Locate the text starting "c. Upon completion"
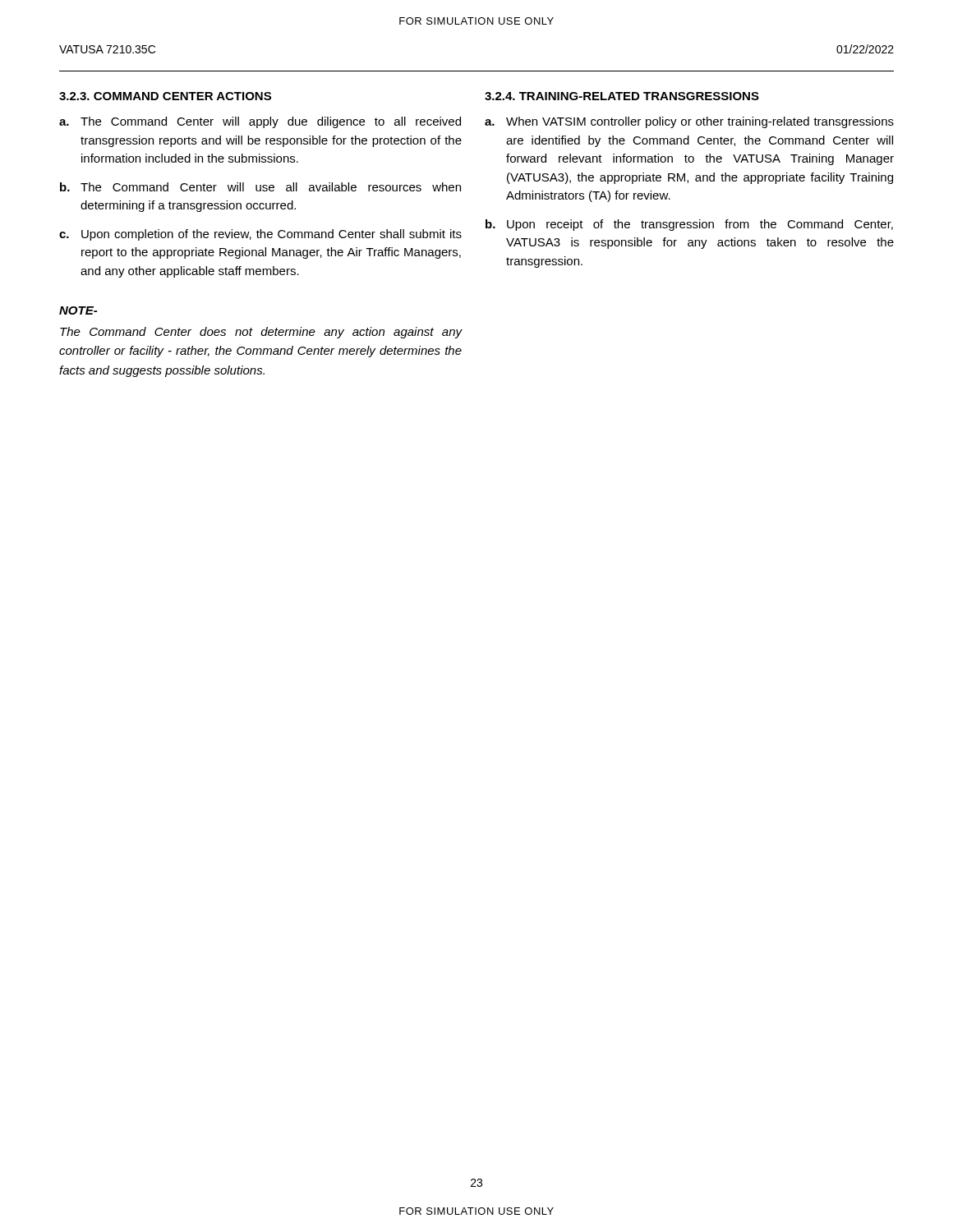Image resolution: width=953 pixels, height=1232 pixels. click(260, 252)
